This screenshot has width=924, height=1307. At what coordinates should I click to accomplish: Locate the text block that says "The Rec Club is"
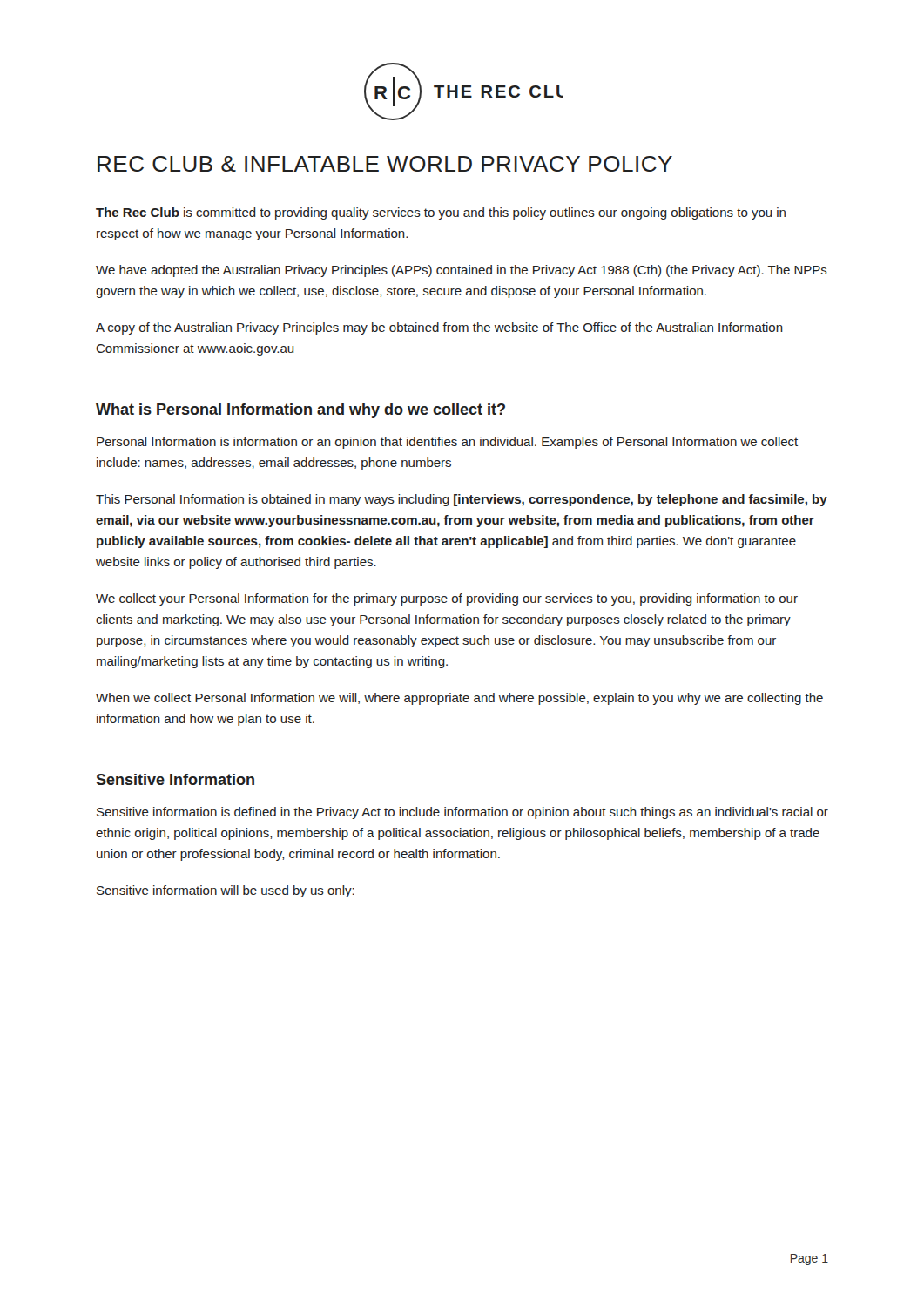click(x=441, y=223)
